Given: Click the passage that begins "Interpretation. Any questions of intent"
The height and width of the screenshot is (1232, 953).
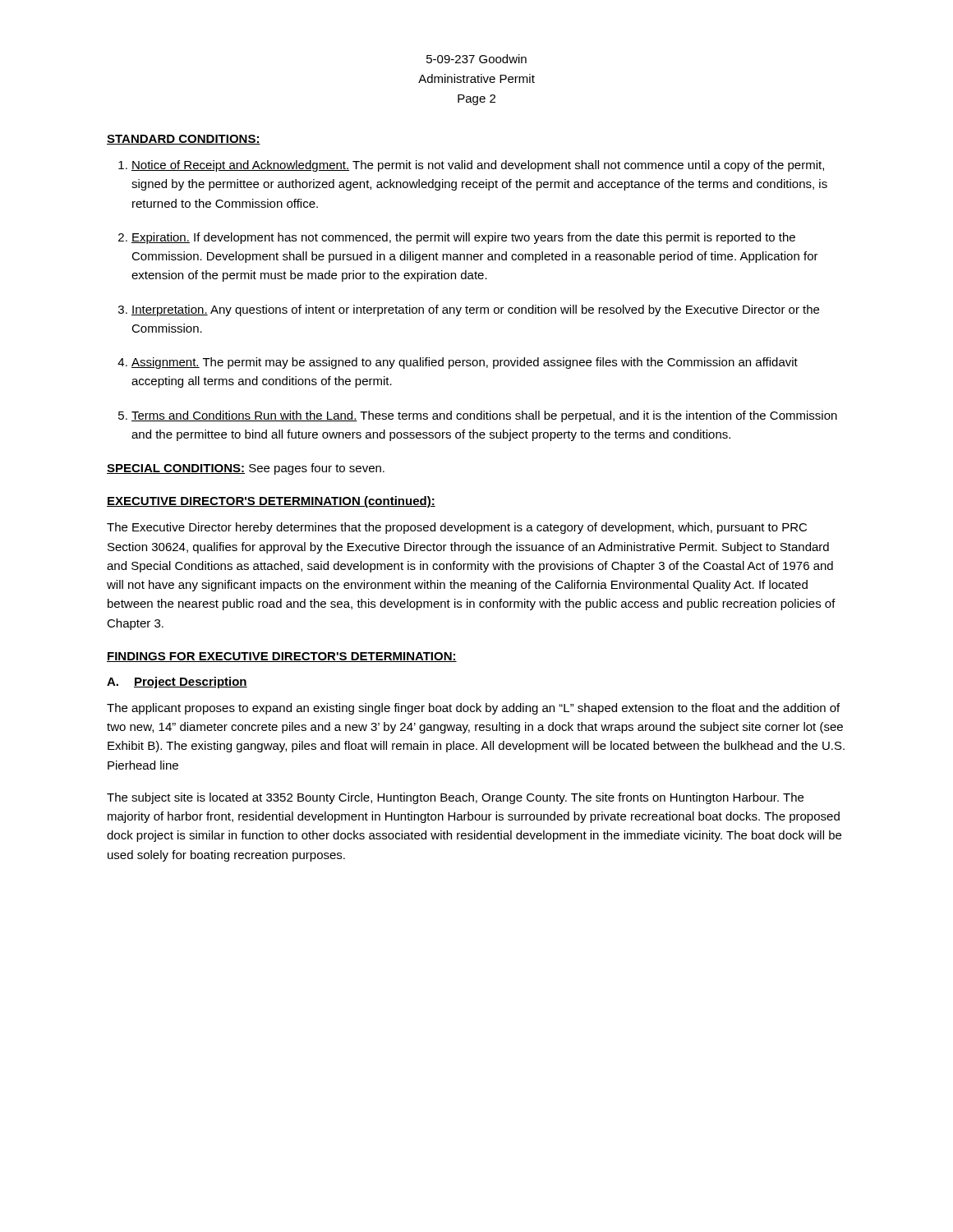Looking at the screenshot, I should pos(489,318).
